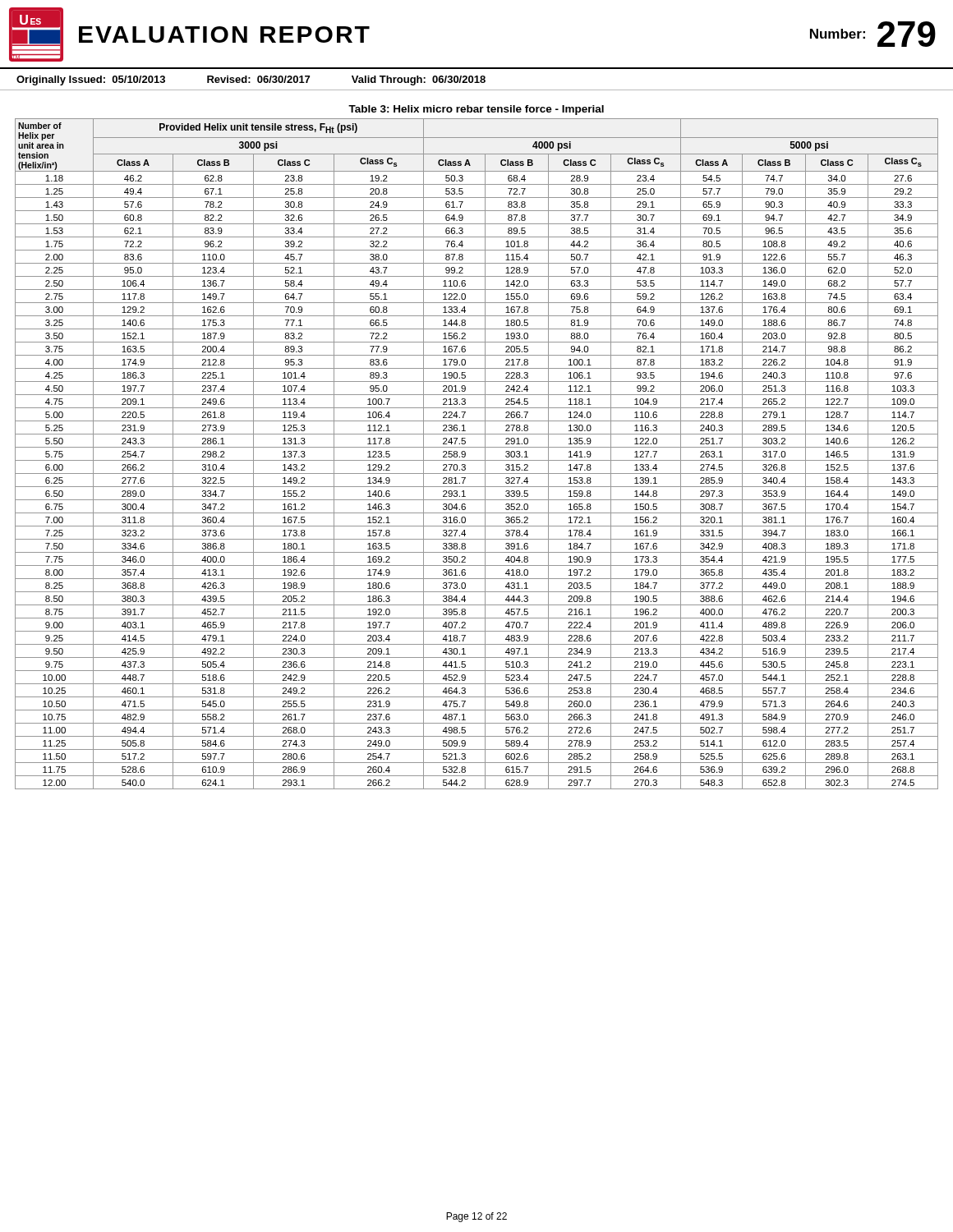
Task: Select the text block that says "Originally Issued: 05/10/2013 Revised:"
Action: (251, 79)
